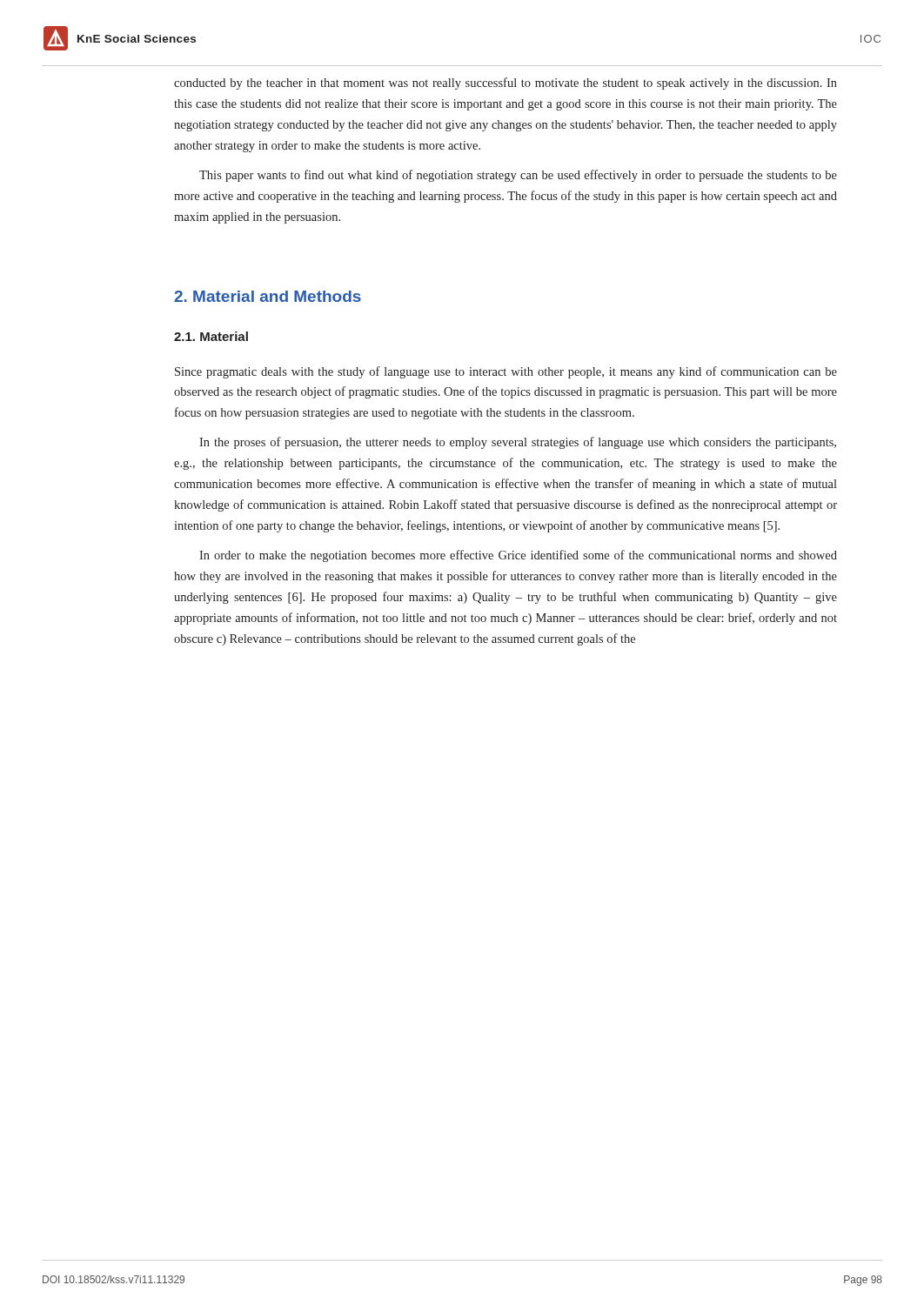Point to the block starting "Since pragmatic deals with the"
Viewport: 924px width, 1305px height.
(505, 393)
